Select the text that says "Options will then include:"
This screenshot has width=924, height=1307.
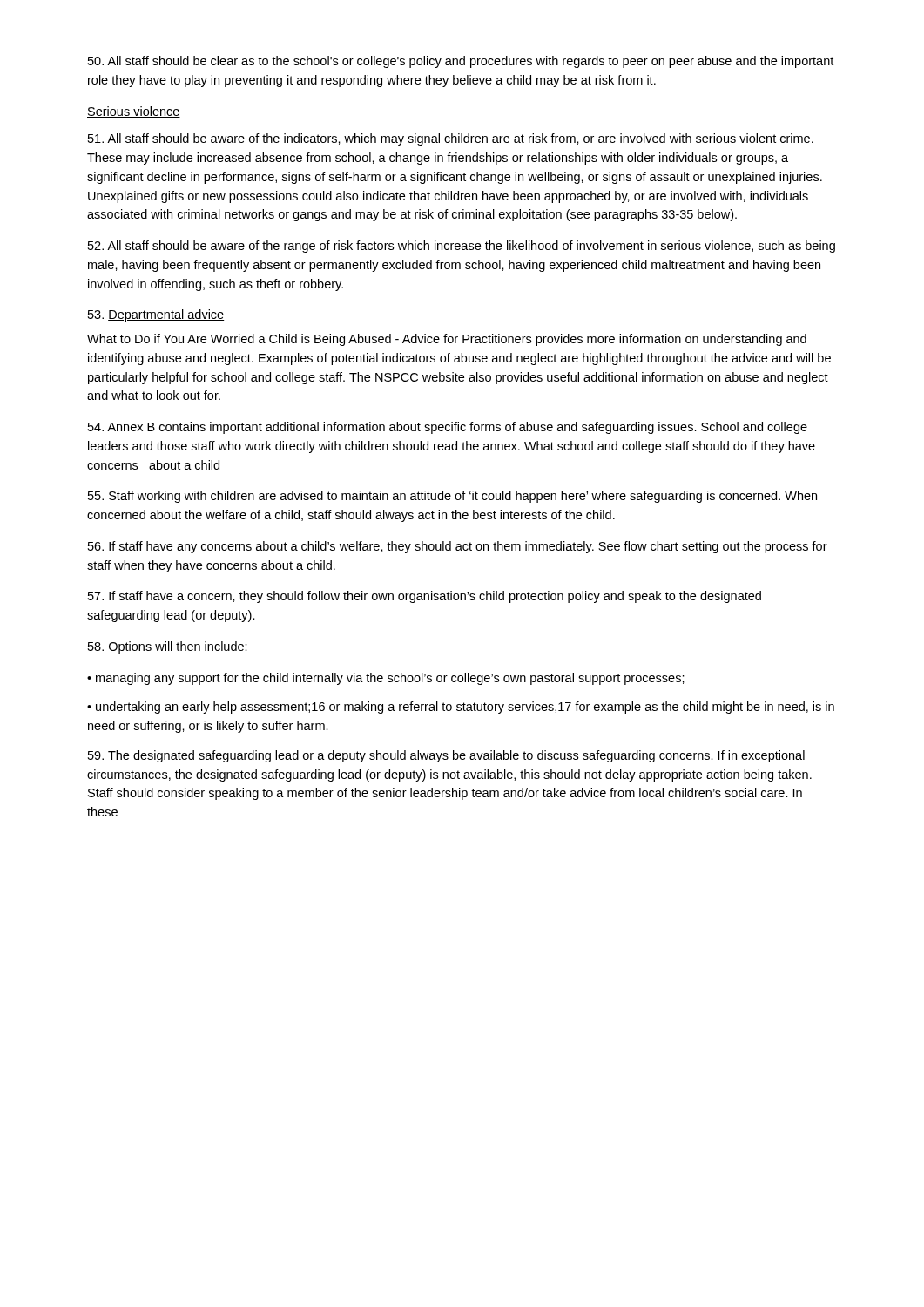[167, 646]
